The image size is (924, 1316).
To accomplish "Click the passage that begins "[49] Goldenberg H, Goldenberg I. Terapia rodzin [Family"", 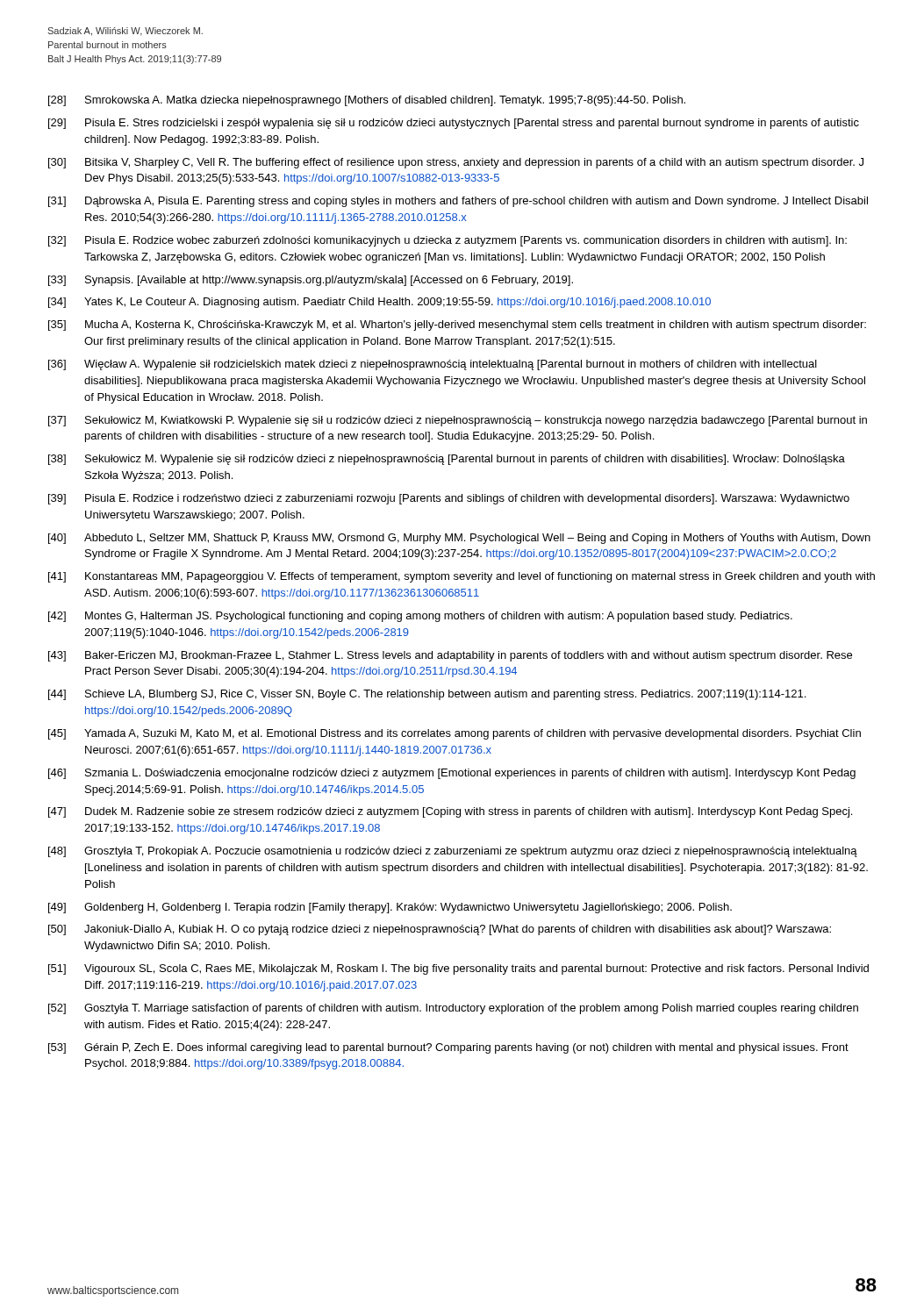I will [x=462, y=907].
